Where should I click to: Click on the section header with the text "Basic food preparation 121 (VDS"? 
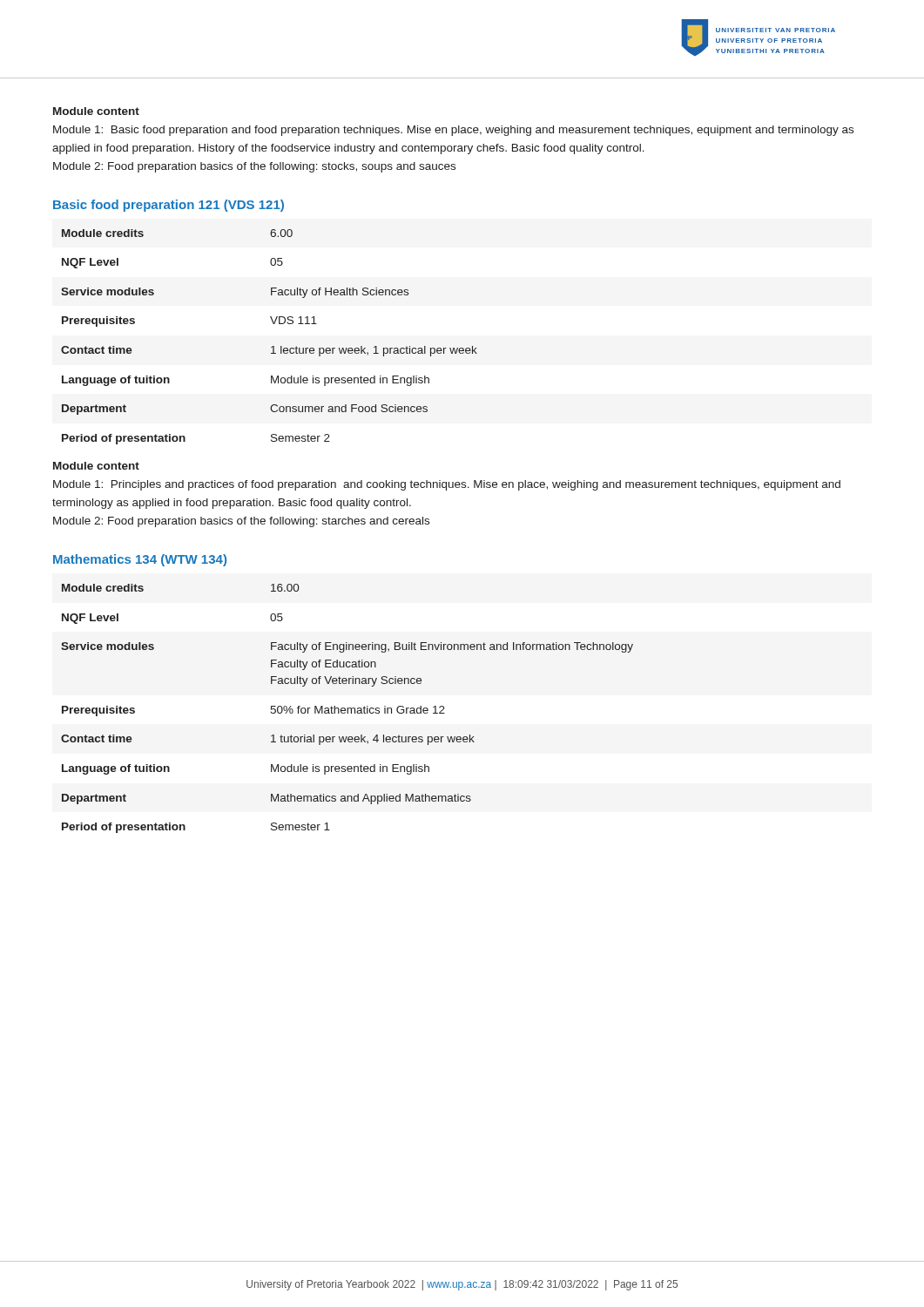coord(168,204)
